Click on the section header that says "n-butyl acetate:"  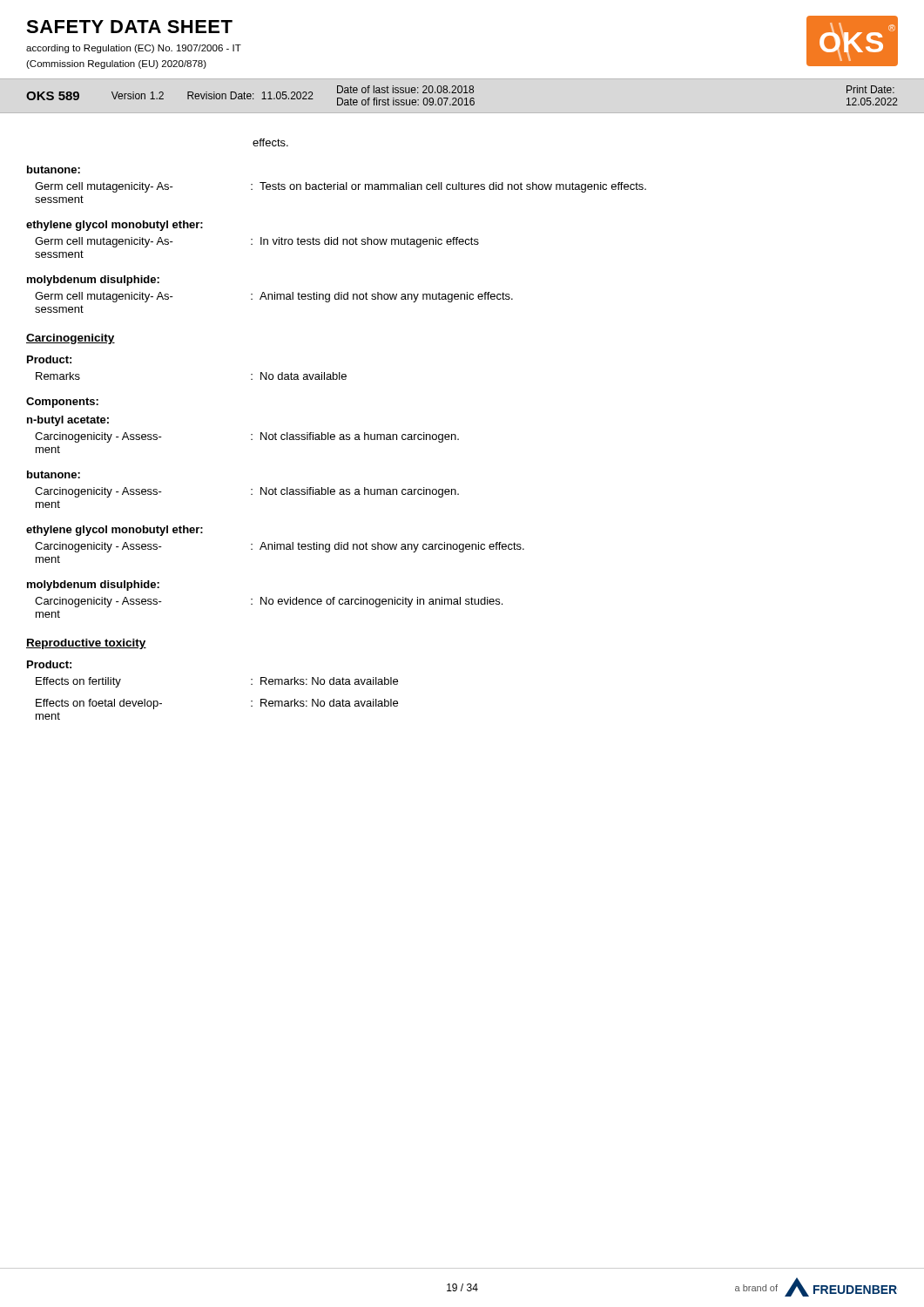click(68, 420)
